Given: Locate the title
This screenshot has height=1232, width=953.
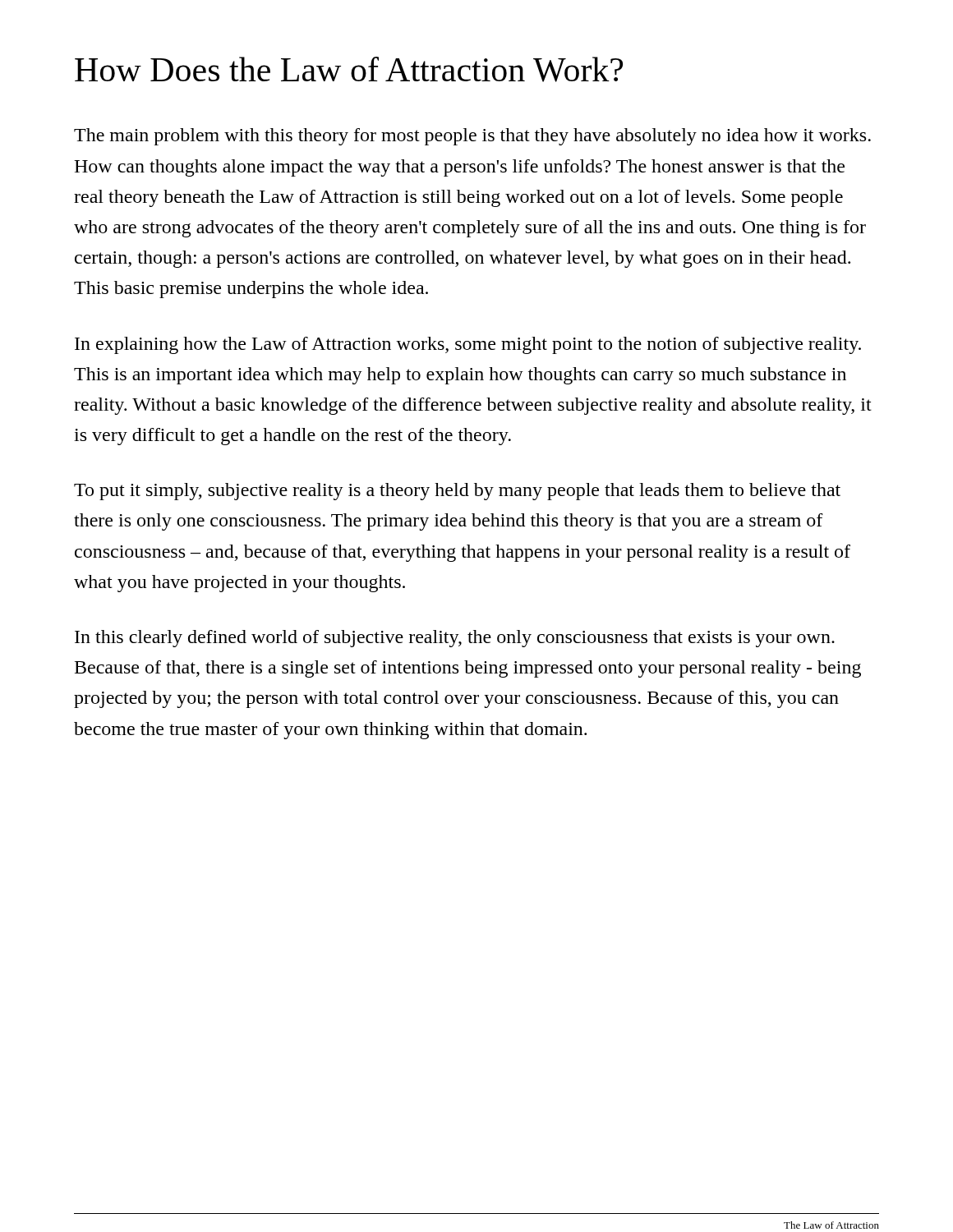Looking at the screenshot, I should coord(476,70).
